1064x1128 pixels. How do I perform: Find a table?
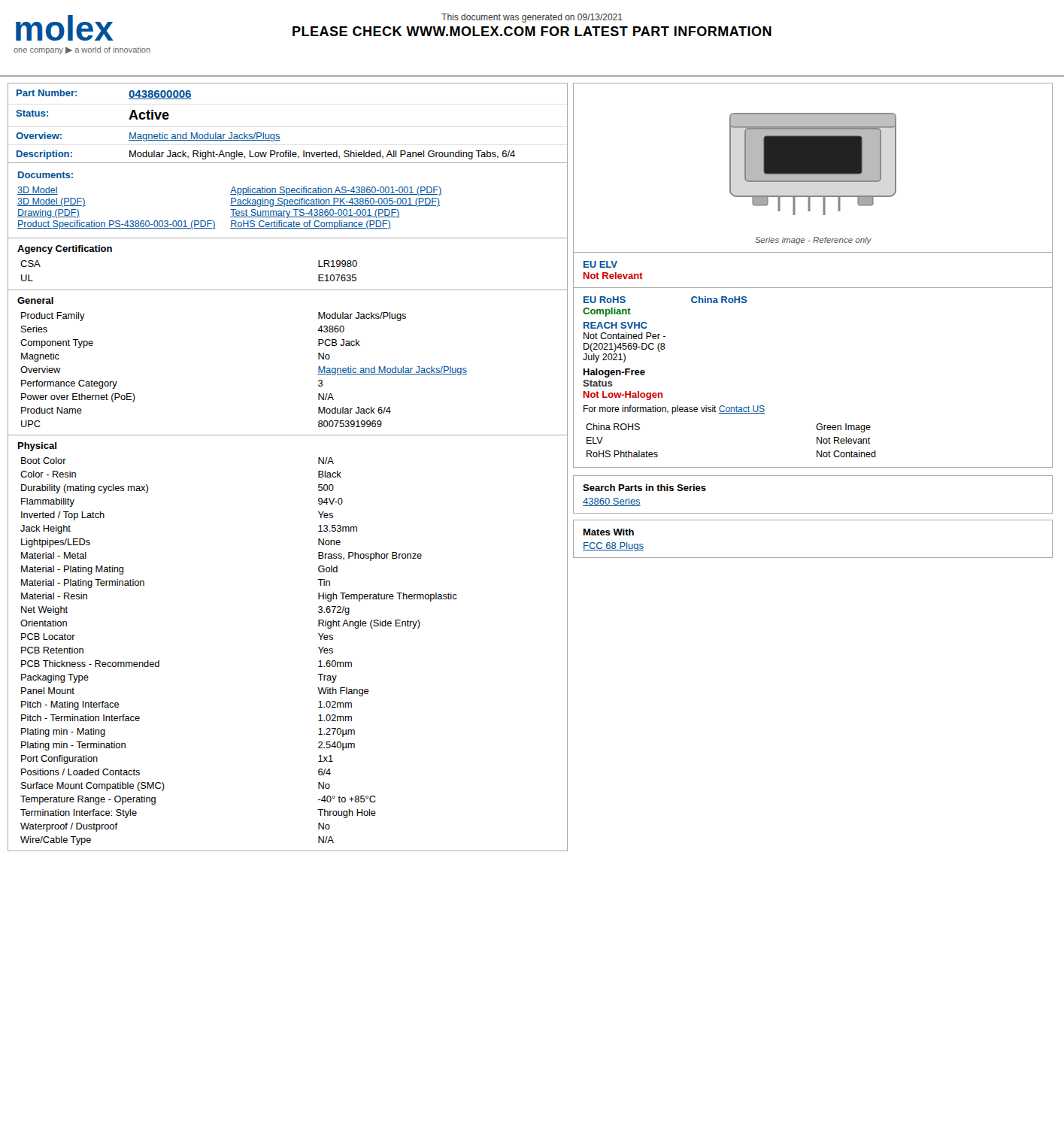(288, 123)
